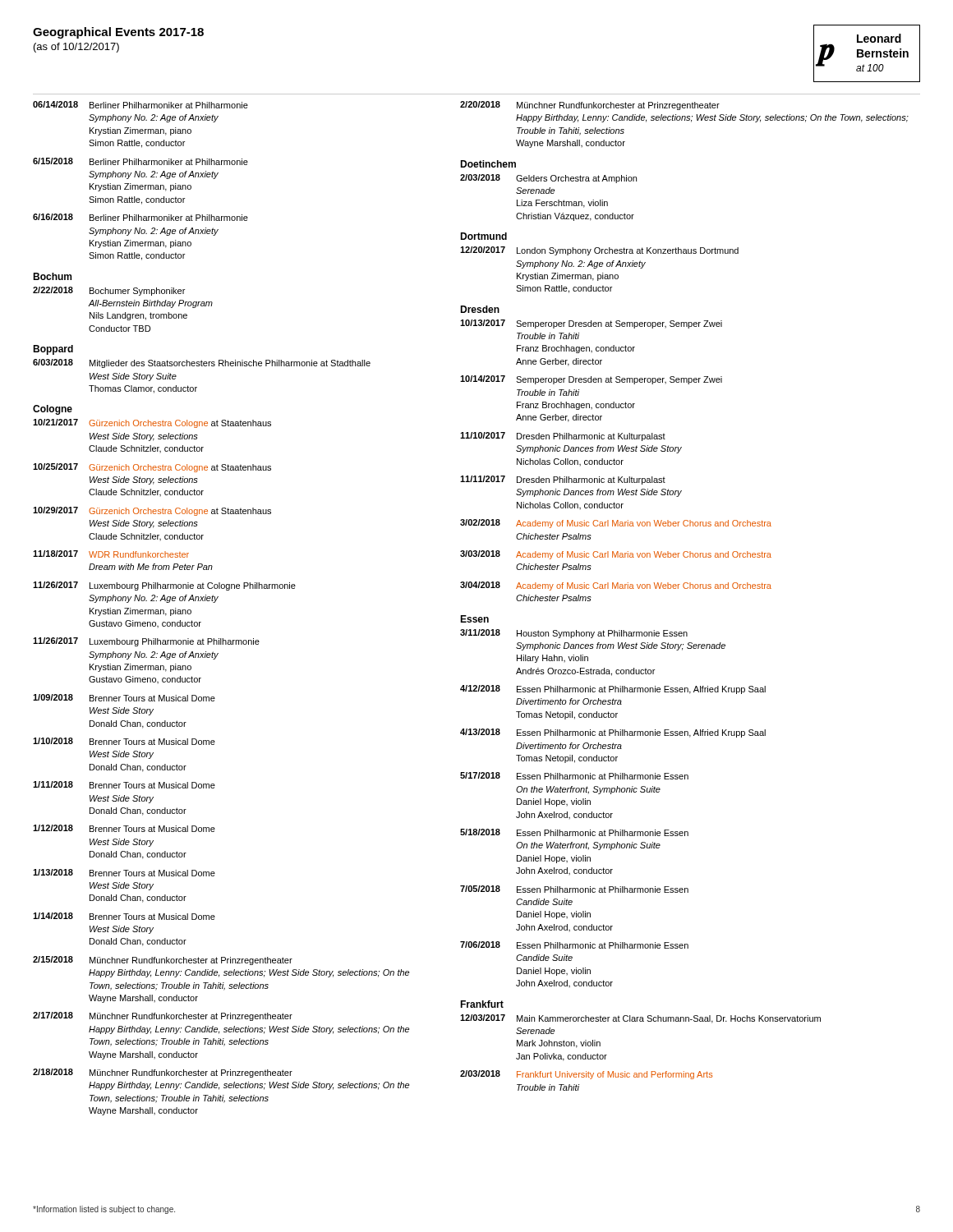Select the text block starting "06/14/2018 Berliner Philharmoniker at PhilharmonieSymphony No."
Screen dimensions: 1232x953
point(140,105)
